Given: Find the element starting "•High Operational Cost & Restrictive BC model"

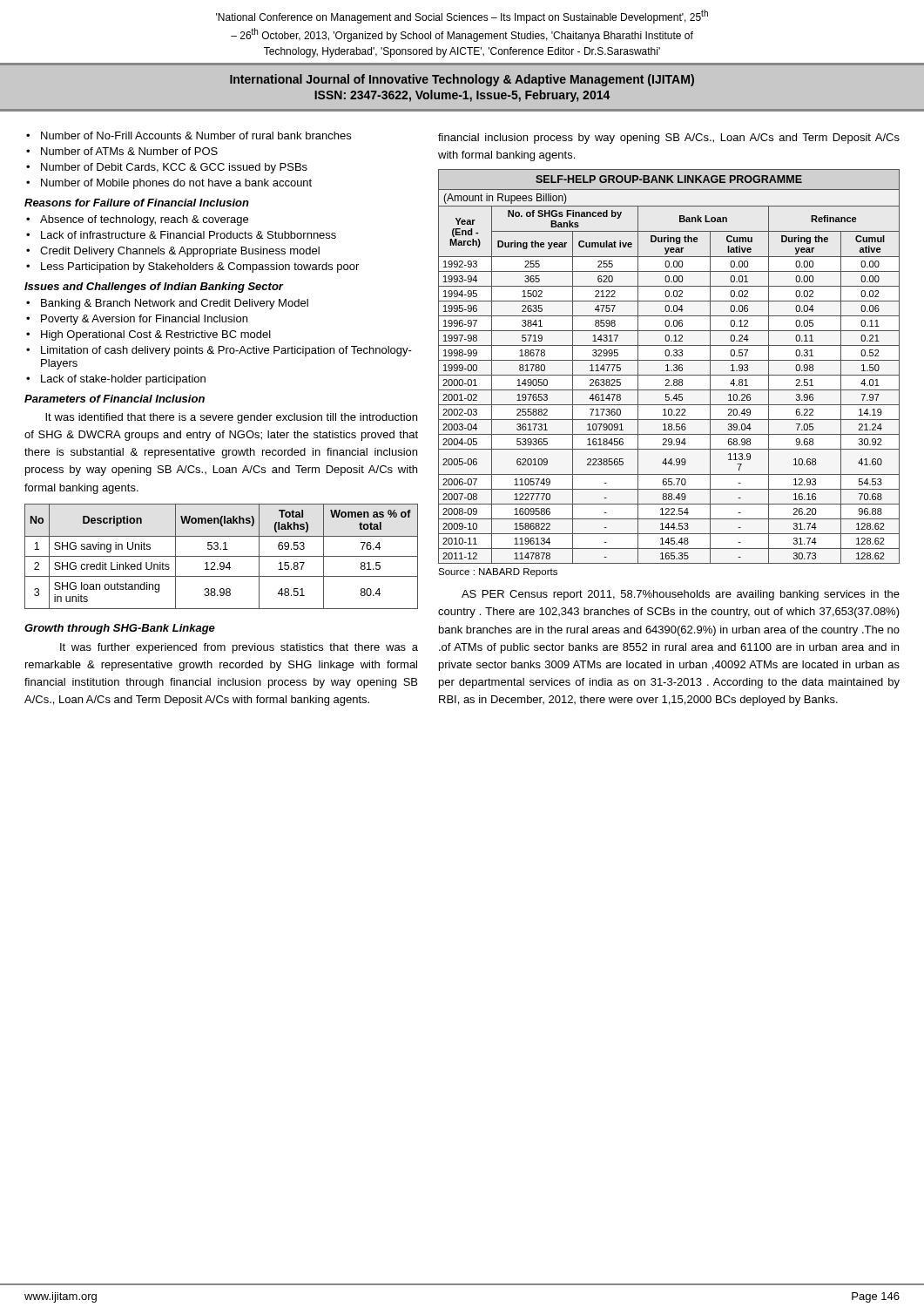Looking at the screenshot, I should click(149, 334).
